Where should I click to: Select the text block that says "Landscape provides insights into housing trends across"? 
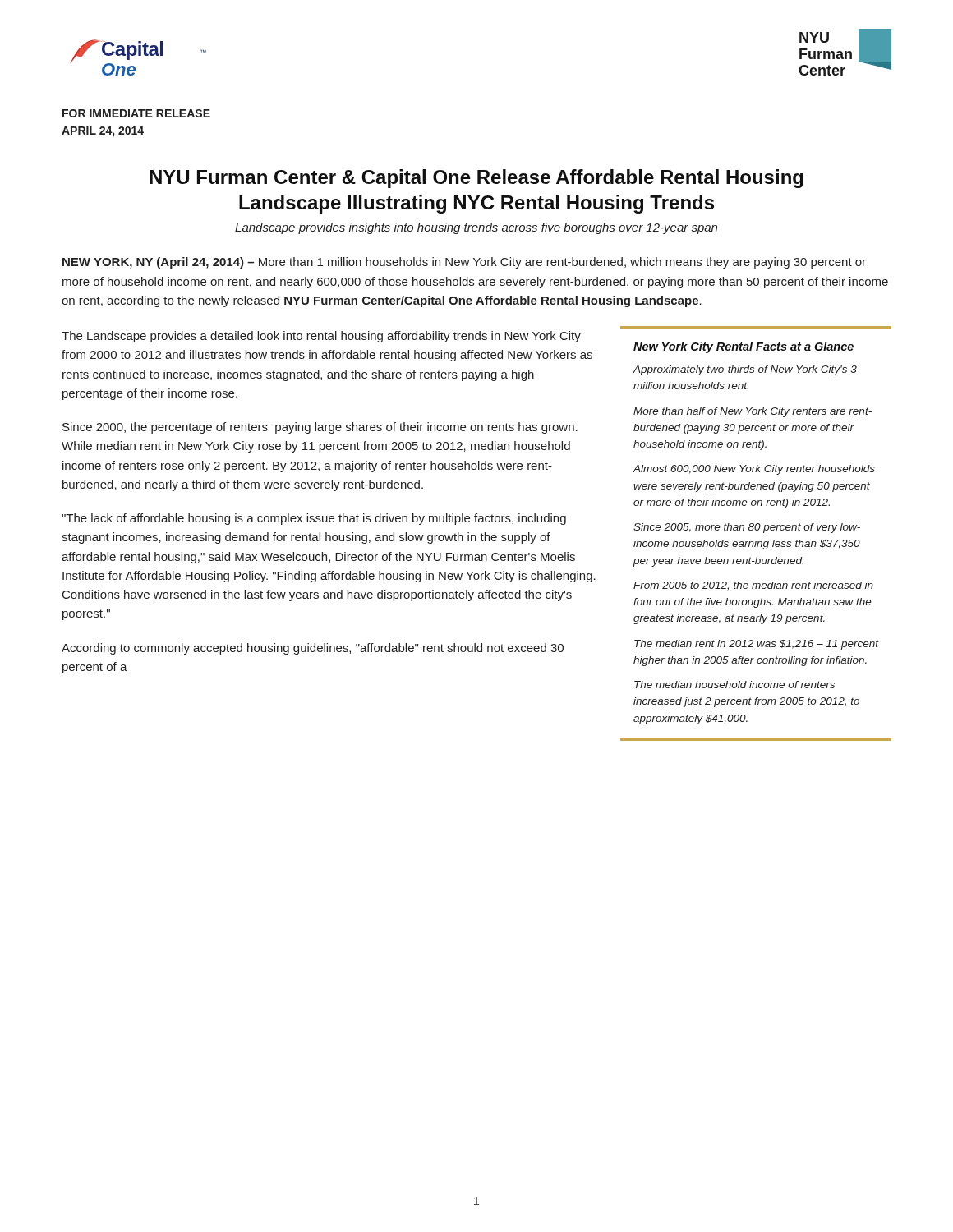click(476, 227)
